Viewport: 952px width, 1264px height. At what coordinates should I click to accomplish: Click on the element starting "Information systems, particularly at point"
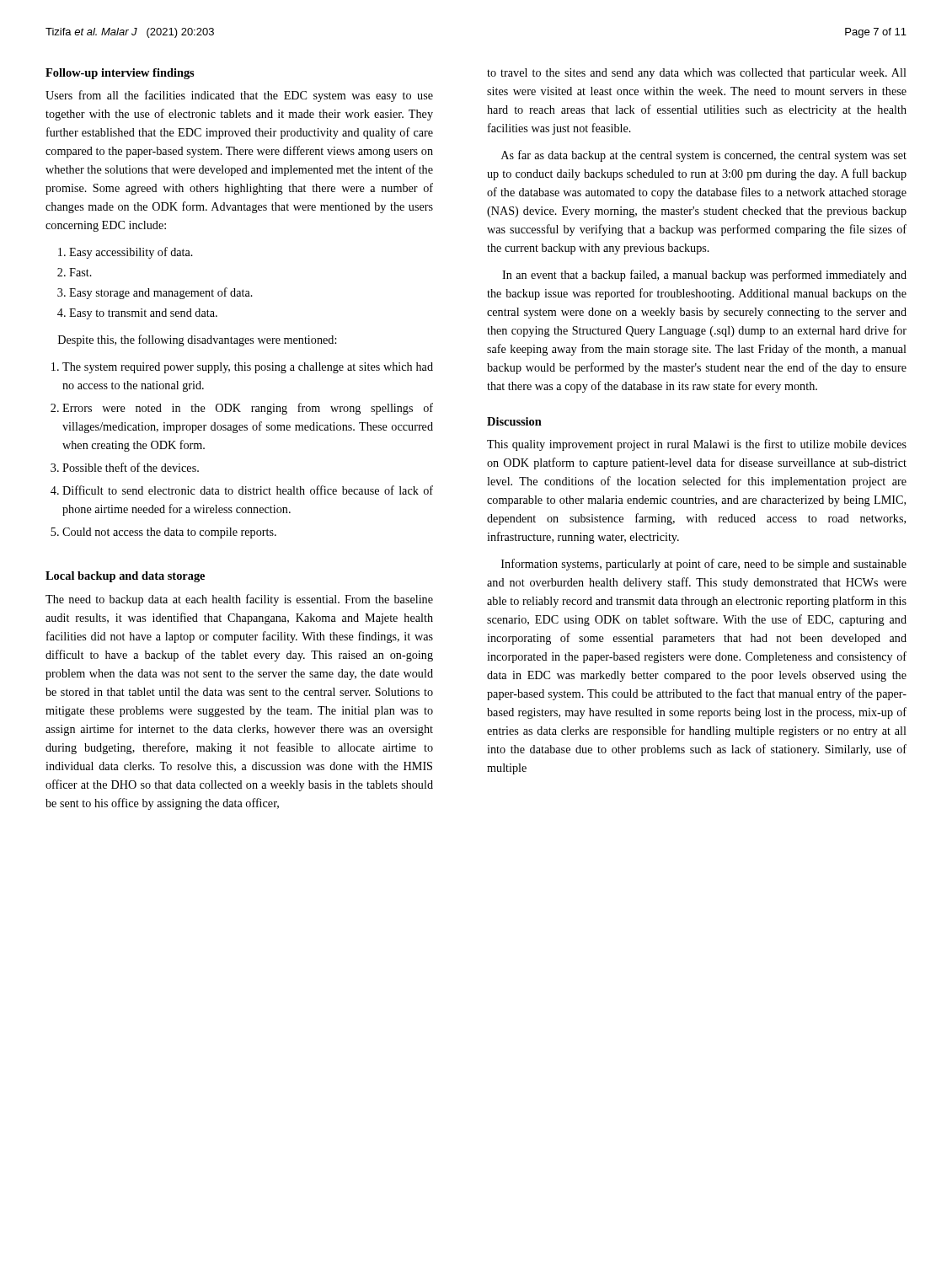click(x=697, y=666)
